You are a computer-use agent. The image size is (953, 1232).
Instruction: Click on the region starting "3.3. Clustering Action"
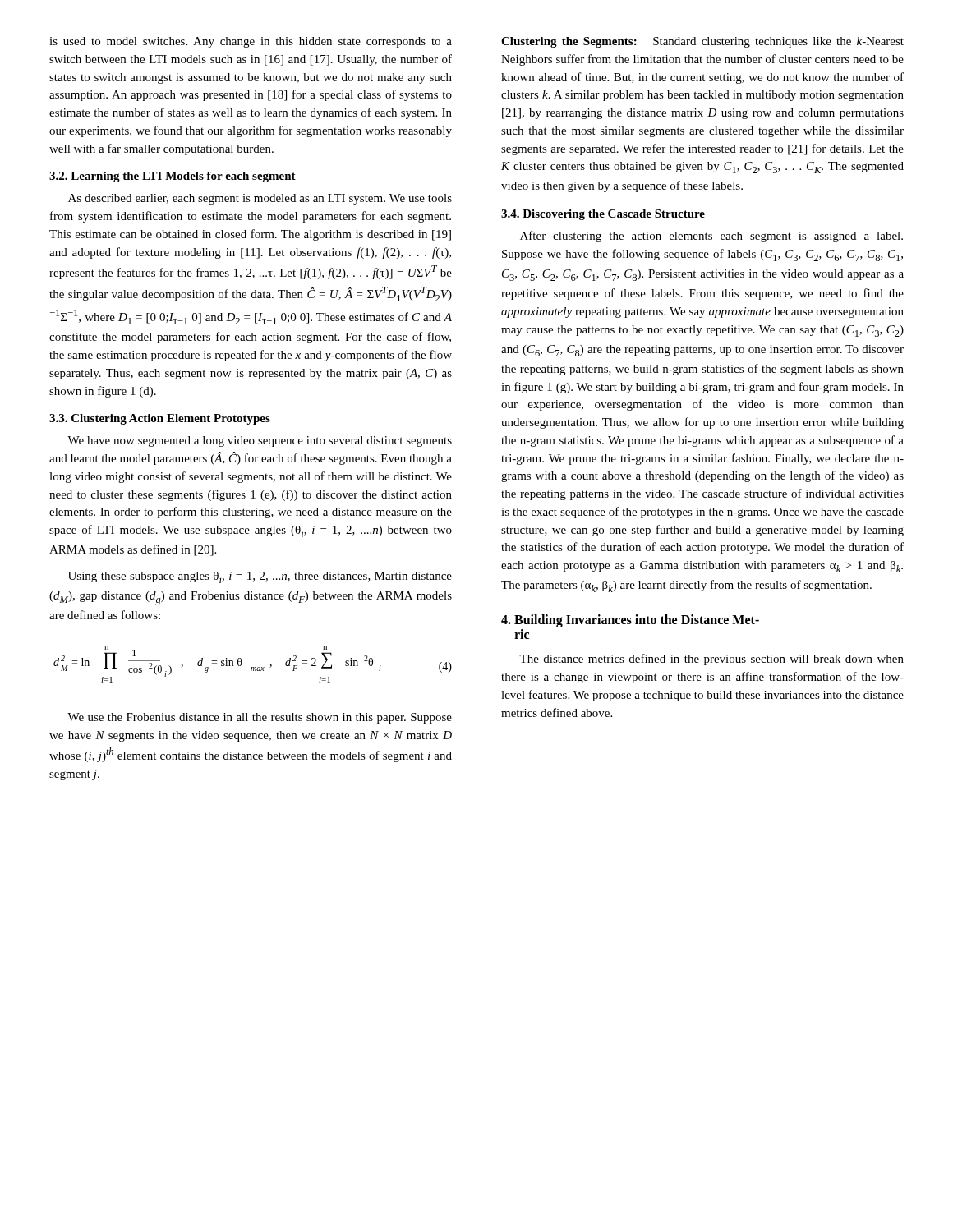(160, 418)
